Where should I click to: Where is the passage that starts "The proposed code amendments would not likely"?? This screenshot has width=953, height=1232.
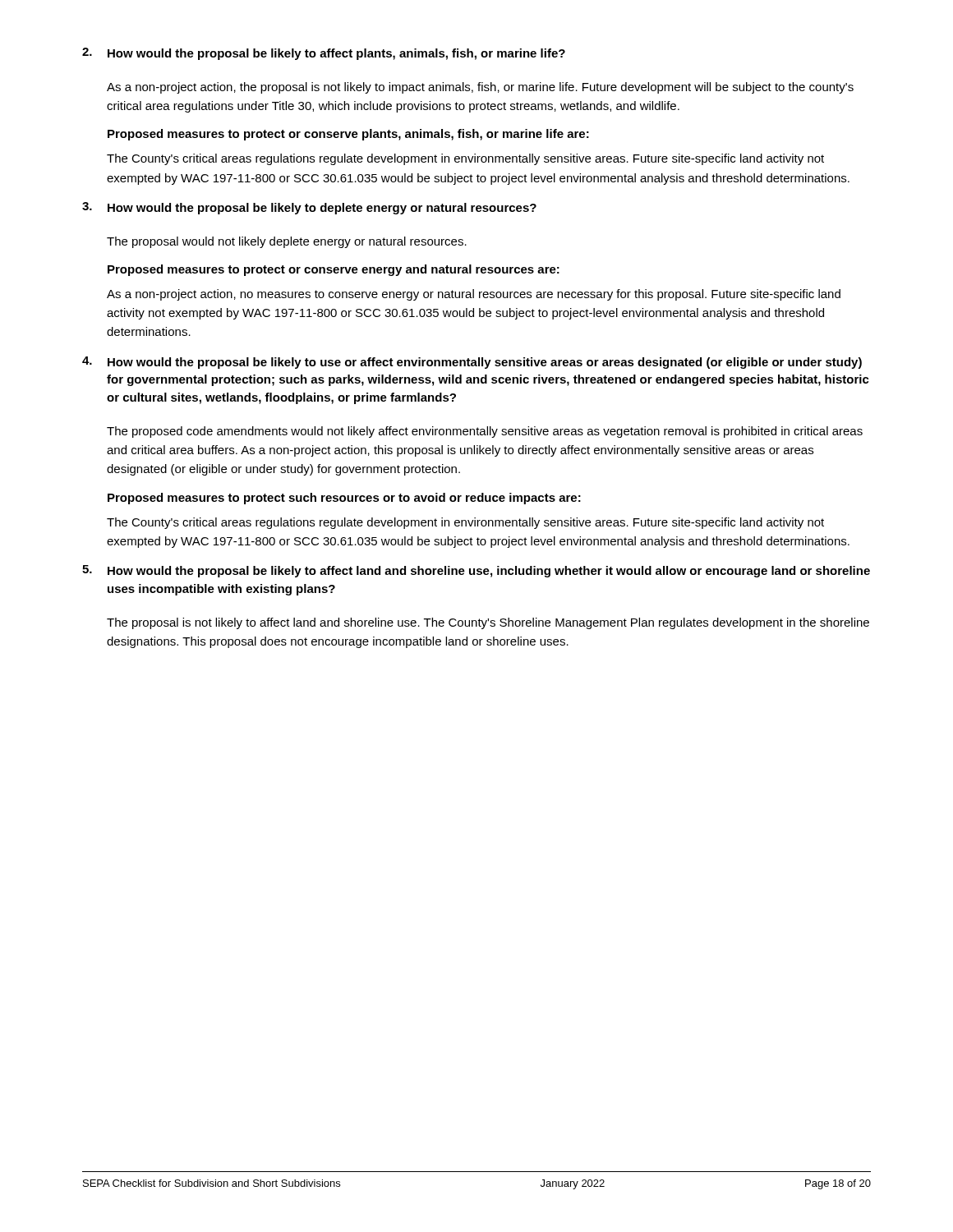[485, 450]
